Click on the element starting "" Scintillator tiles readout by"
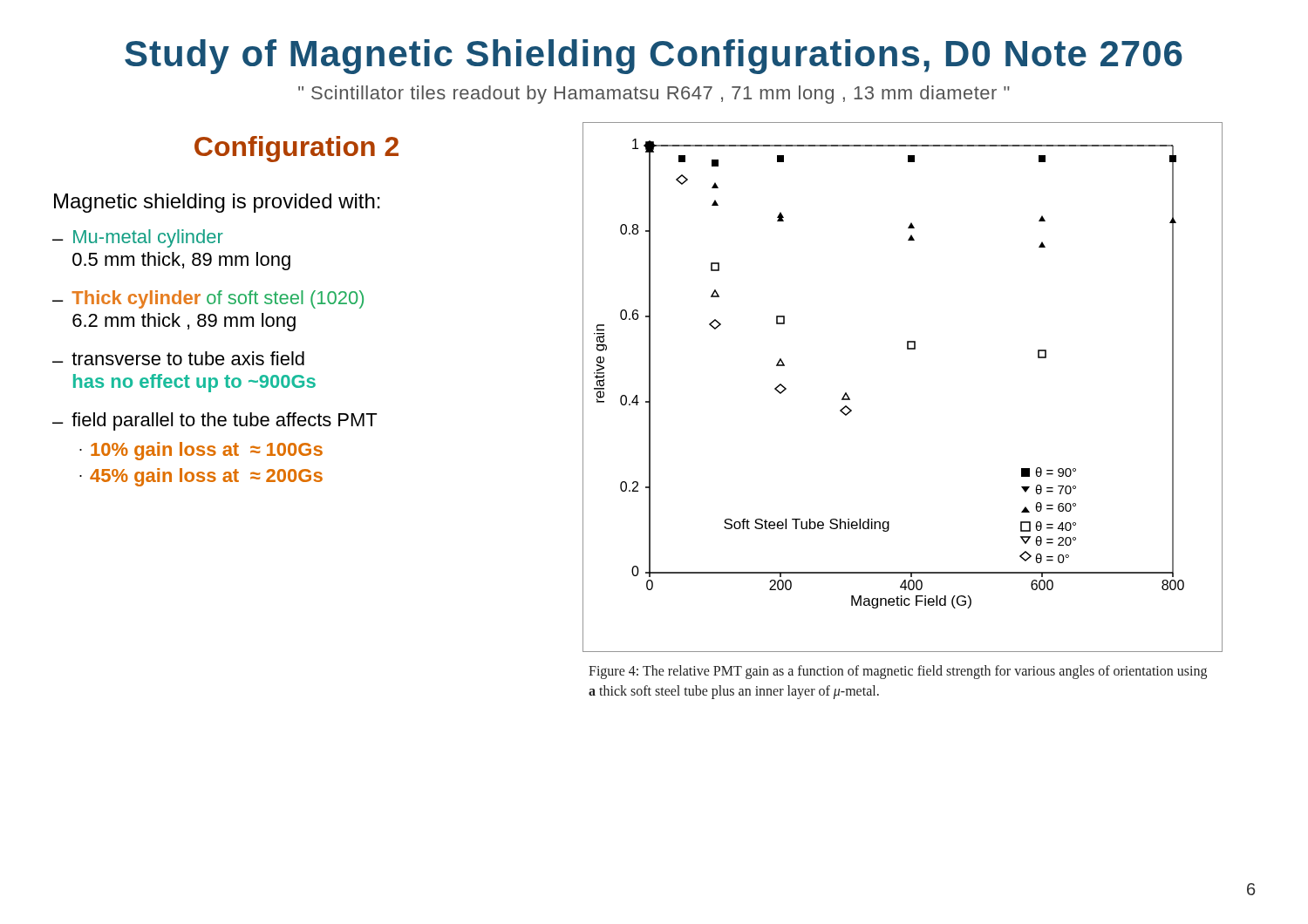 tap(654, 93)
